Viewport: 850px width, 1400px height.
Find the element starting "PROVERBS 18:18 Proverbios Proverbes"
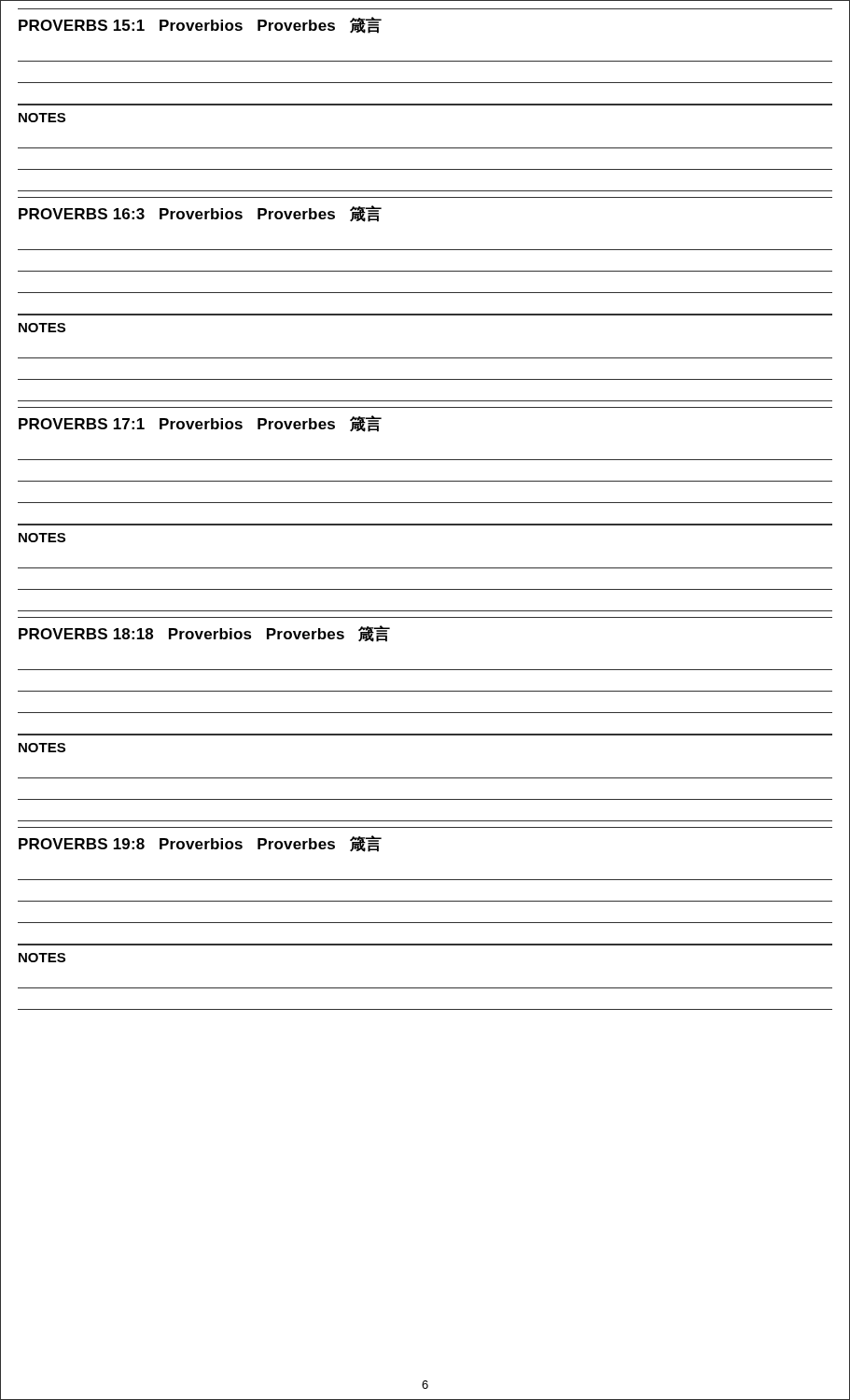[x=204, y=634]
